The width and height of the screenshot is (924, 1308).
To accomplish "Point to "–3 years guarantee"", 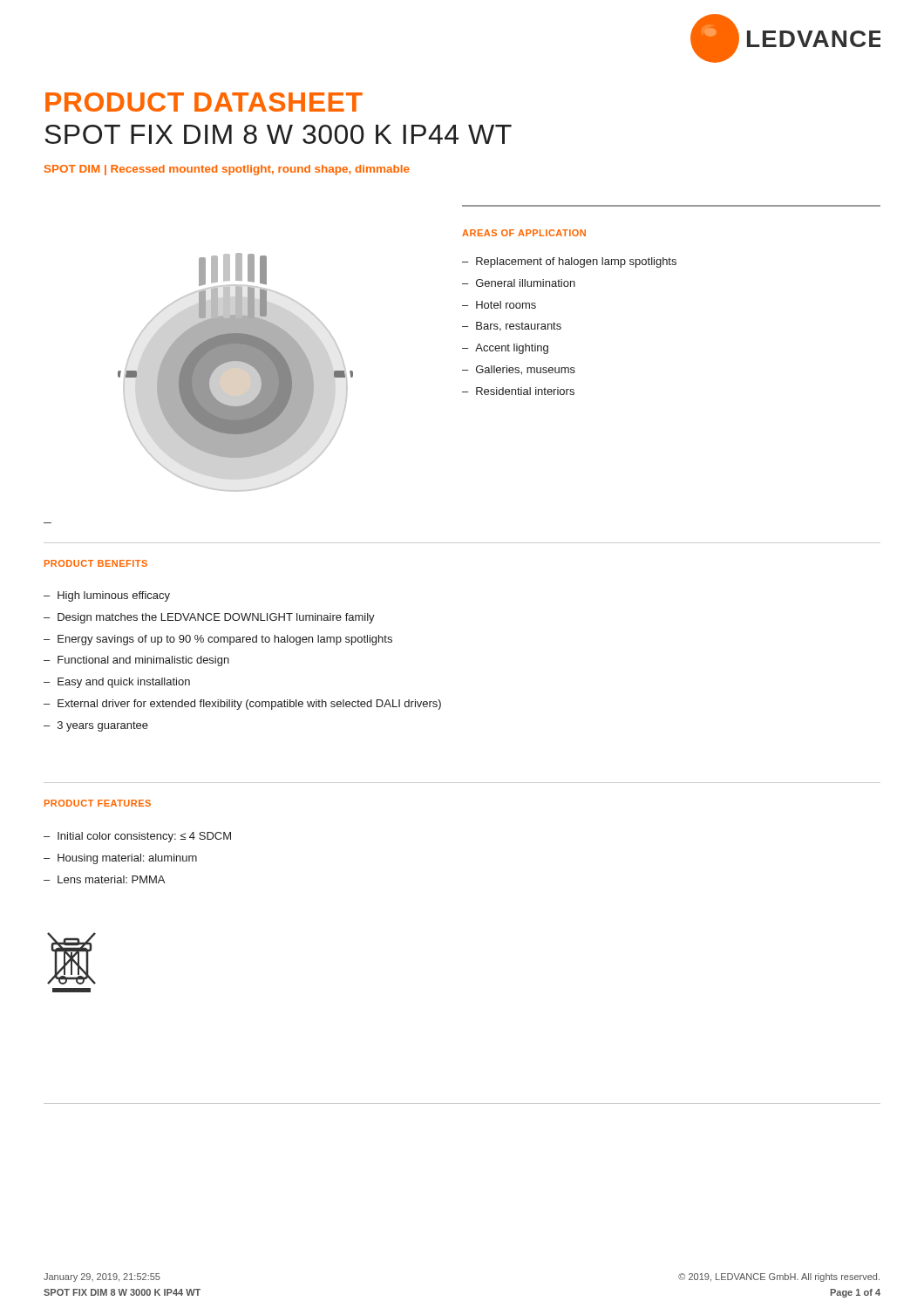I will (96, 725).
